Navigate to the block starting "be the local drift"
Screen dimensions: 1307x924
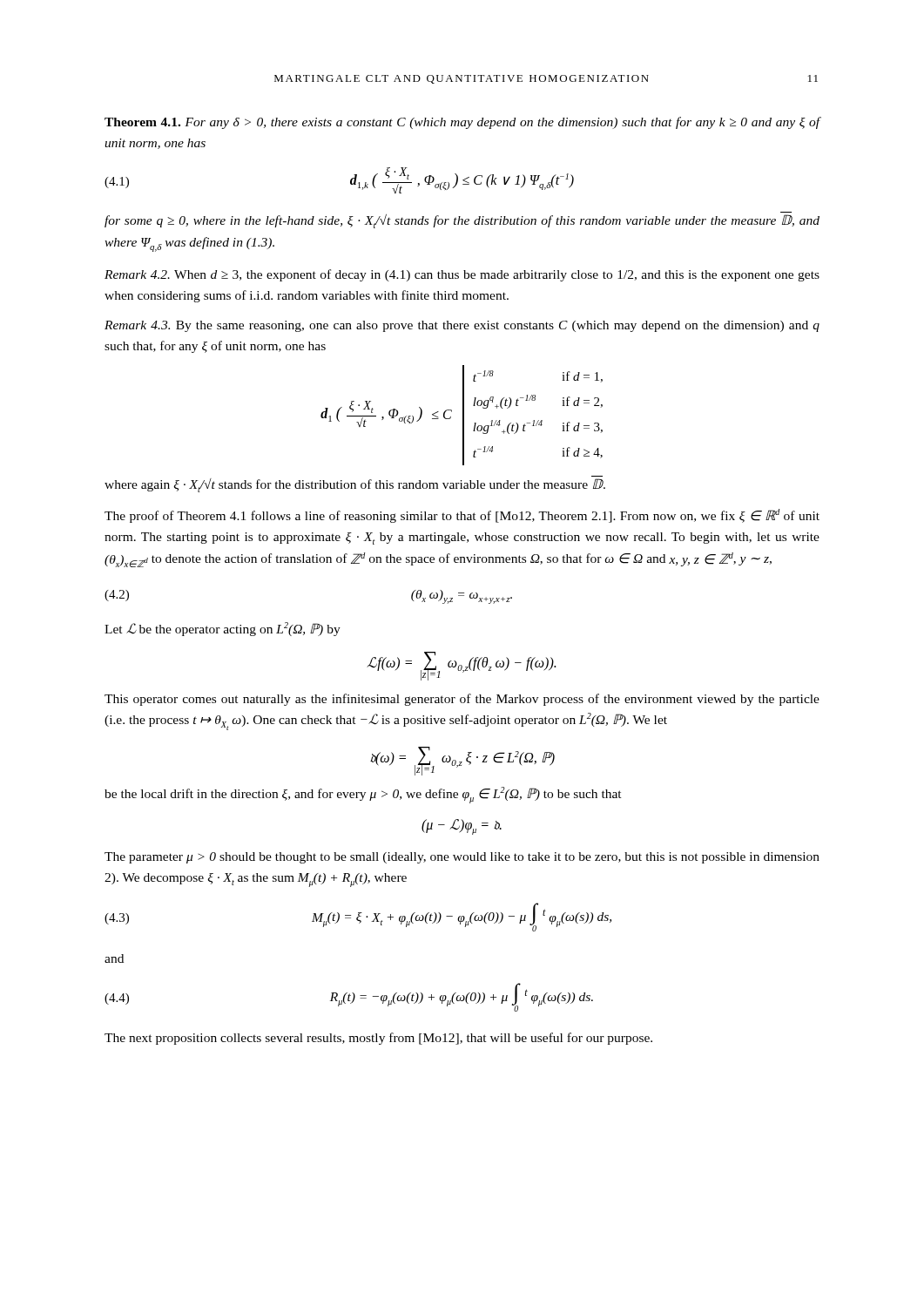462,795
